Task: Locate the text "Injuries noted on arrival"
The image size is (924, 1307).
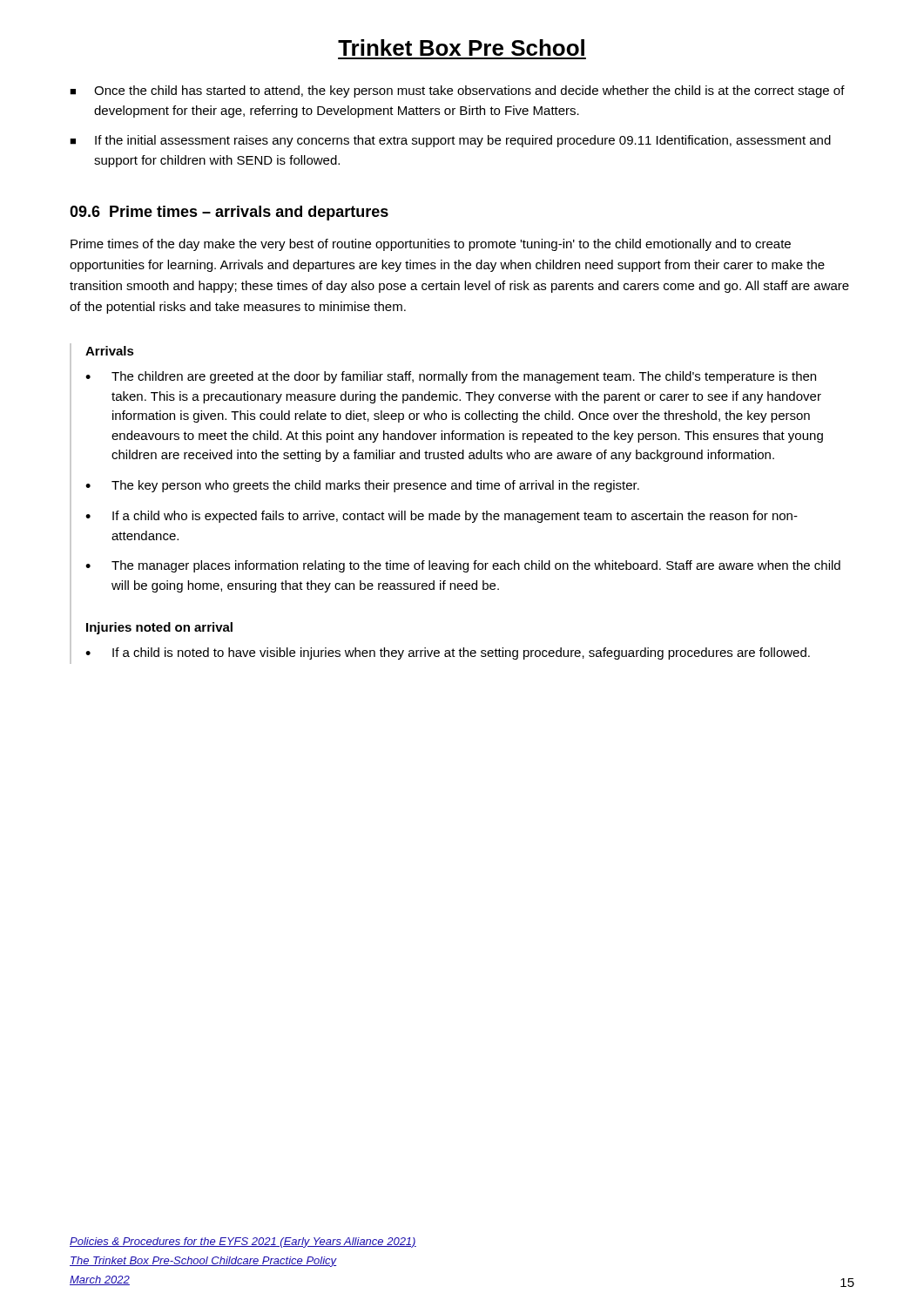Action: [x=159, y=627]
